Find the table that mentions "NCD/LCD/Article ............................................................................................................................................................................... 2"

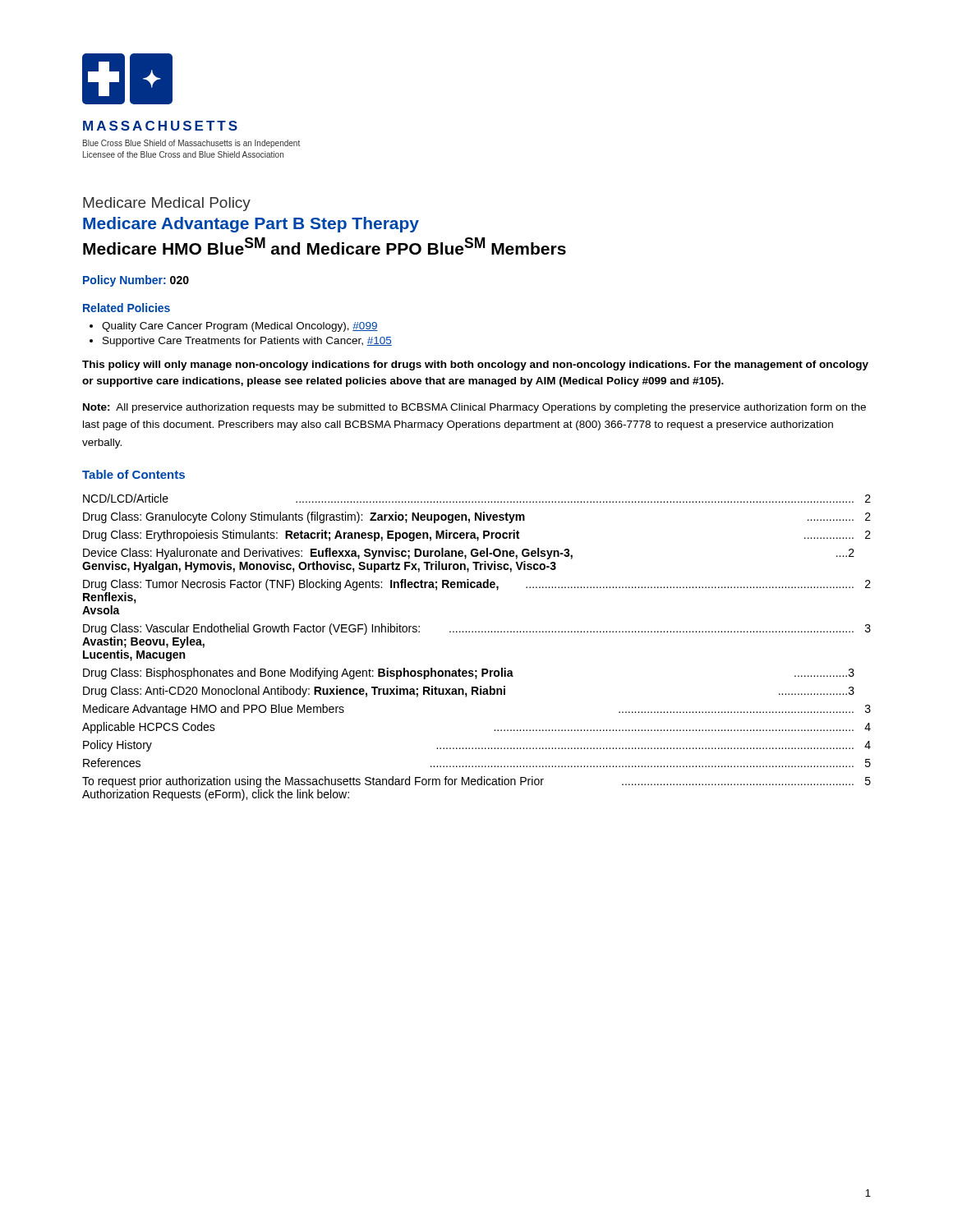pyautogui.click(x=476, y=647)
